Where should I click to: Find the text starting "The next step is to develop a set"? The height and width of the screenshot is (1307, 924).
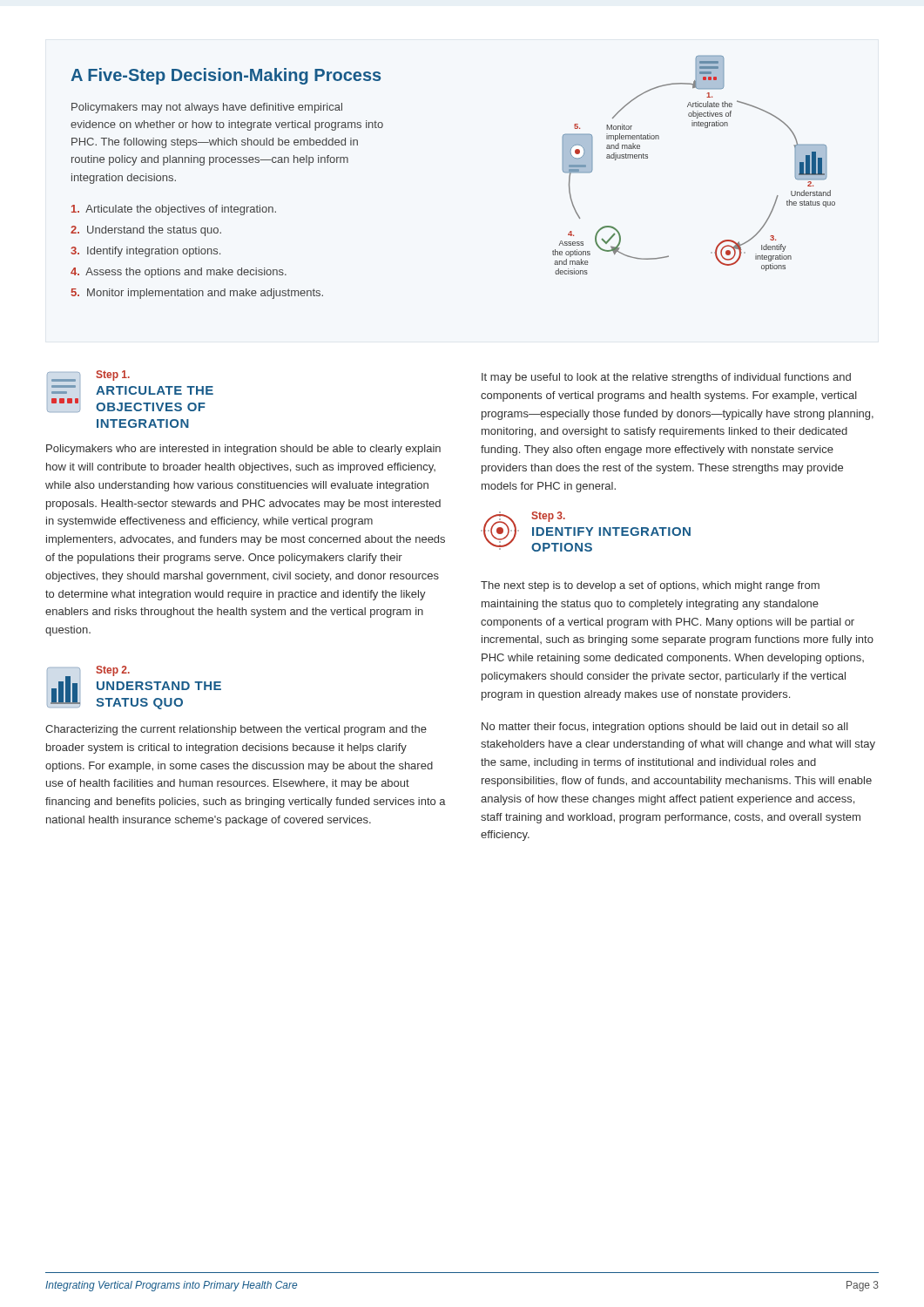tap(677, 640)
